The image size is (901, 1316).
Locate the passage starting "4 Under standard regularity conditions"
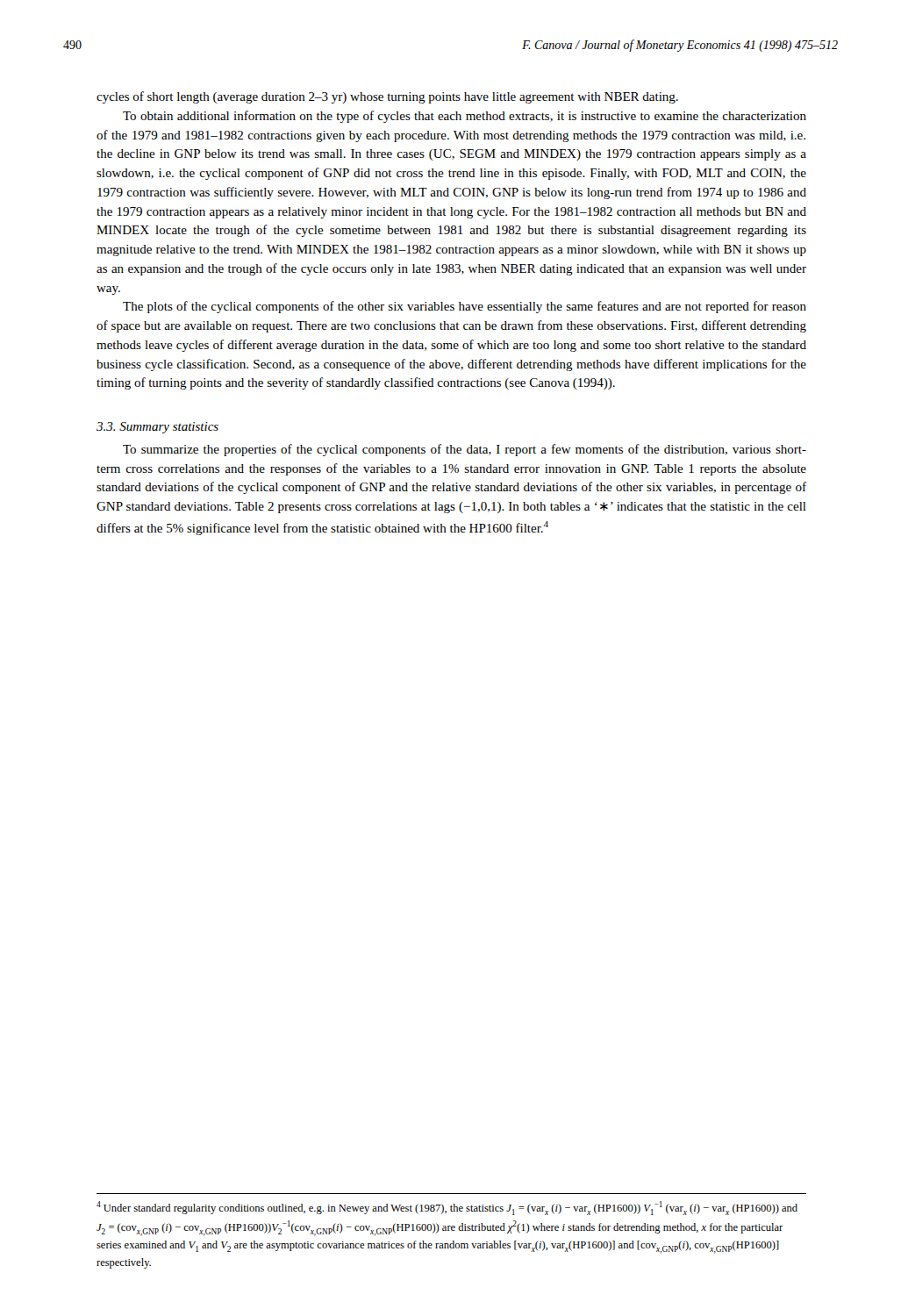click(x=451, y=1235)
